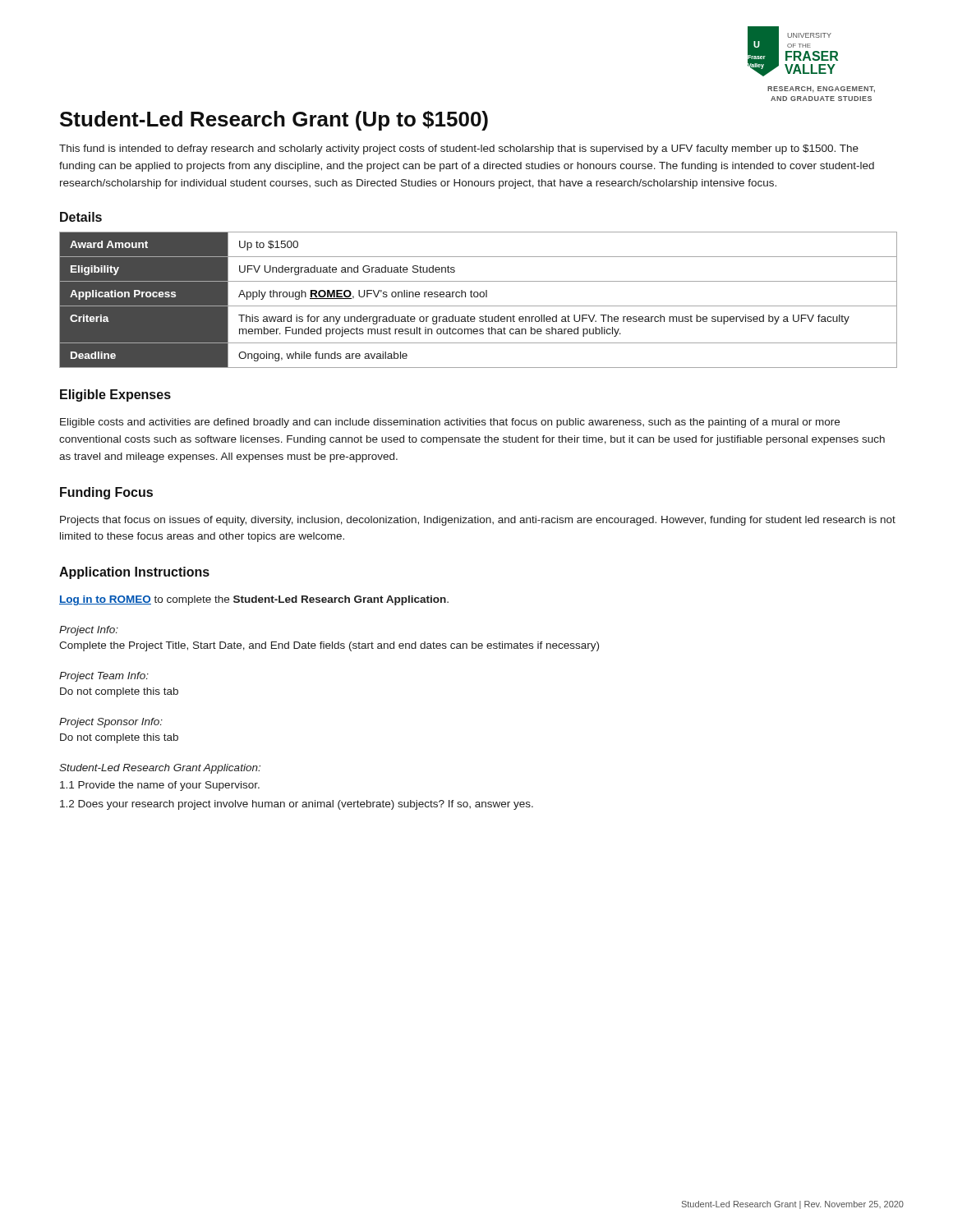Click on the region starting "Projects that focus on issues of"
Viewport: 953px width, 1232px height.
pos(478,528)
